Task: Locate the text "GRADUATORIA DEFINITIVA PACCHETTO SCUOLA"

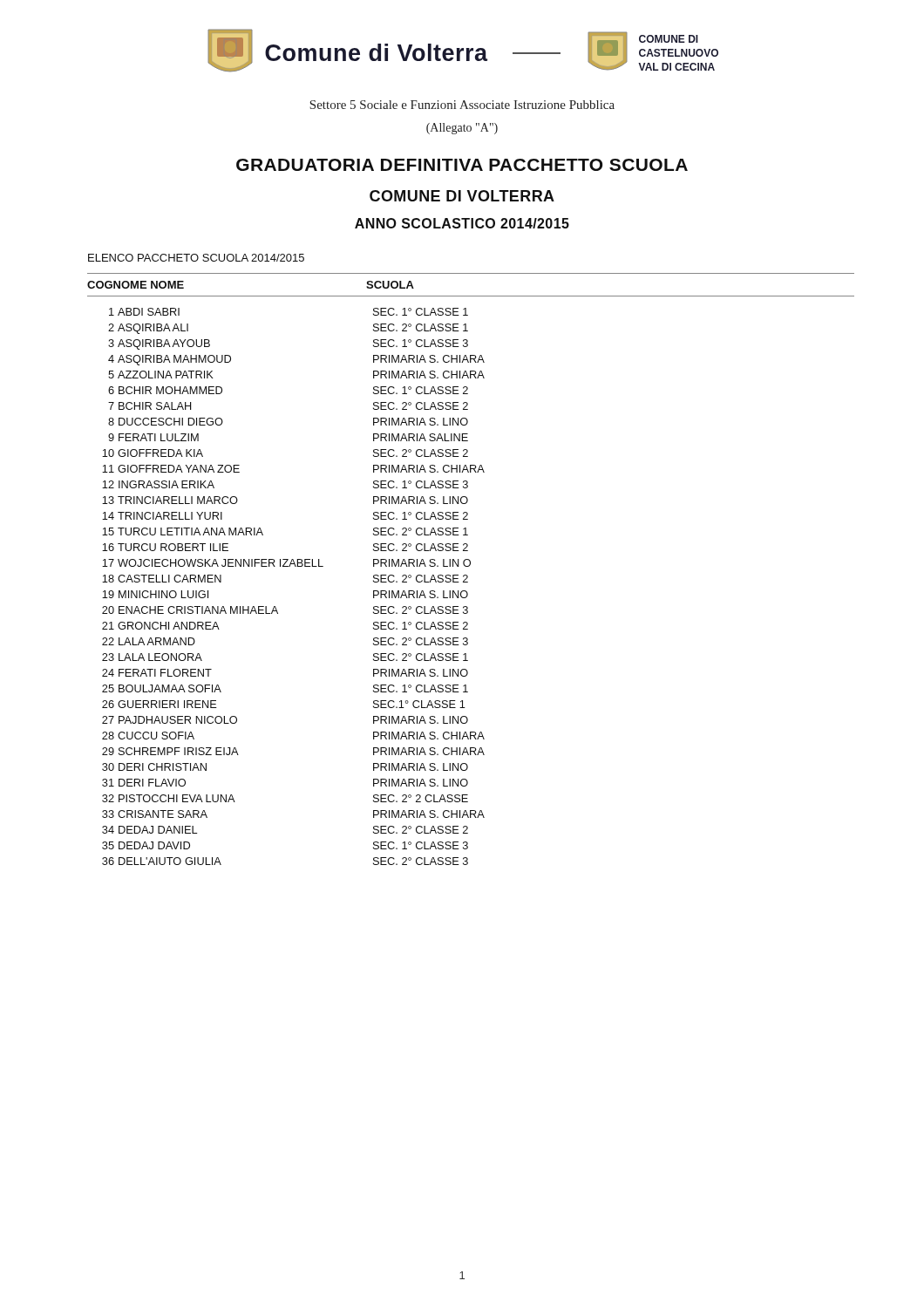Action: 462,164
